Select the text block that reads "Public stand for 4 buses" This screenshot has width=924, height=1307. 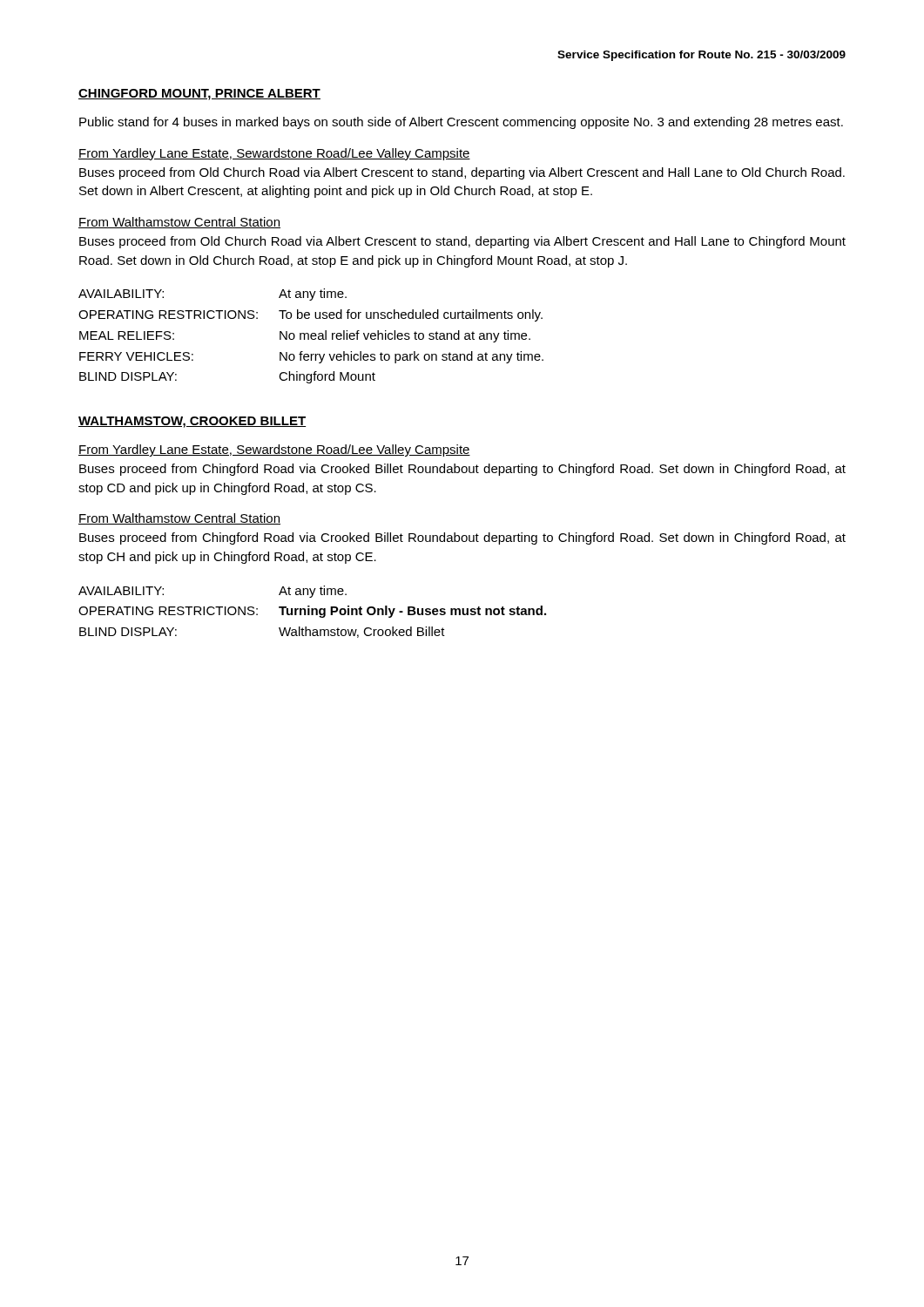pyautogui.click(x=461, y=122)
